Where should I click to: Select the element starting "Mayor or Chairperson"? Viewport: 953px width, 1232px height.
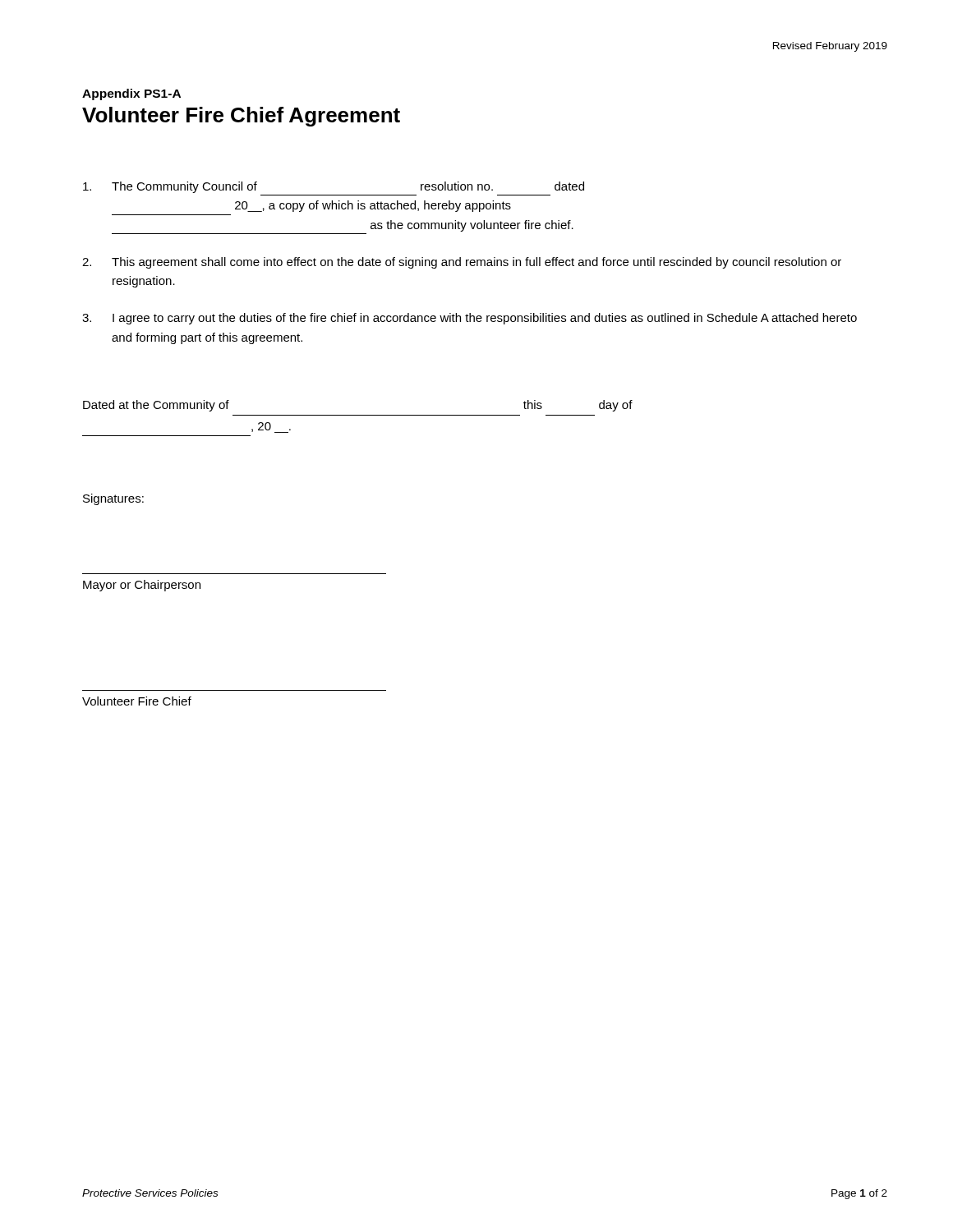click(x=234, y=582)
